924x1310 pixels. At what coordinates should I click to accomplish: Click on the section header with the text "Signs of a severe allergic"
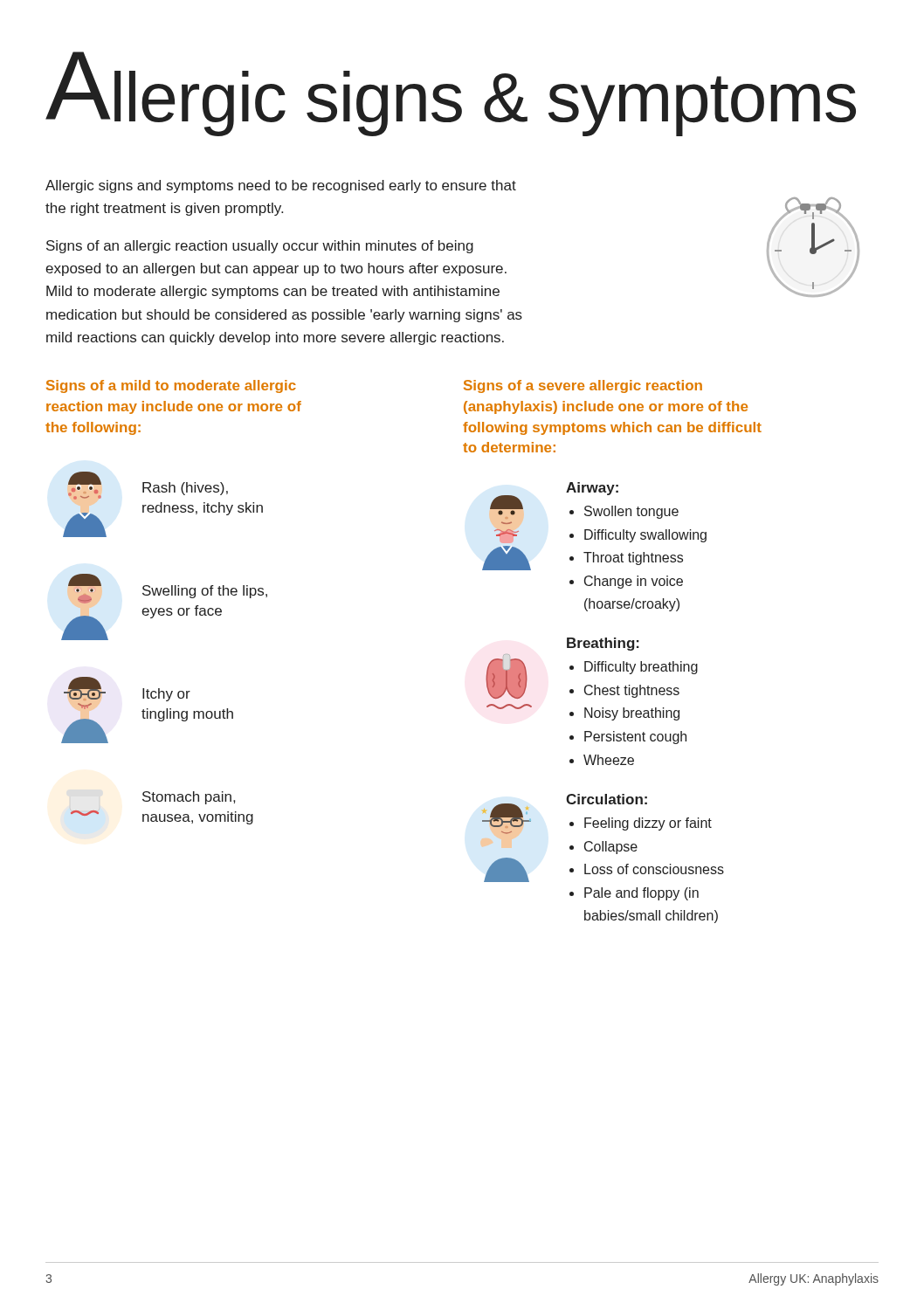pyautogui.click(x=612, y=417)
